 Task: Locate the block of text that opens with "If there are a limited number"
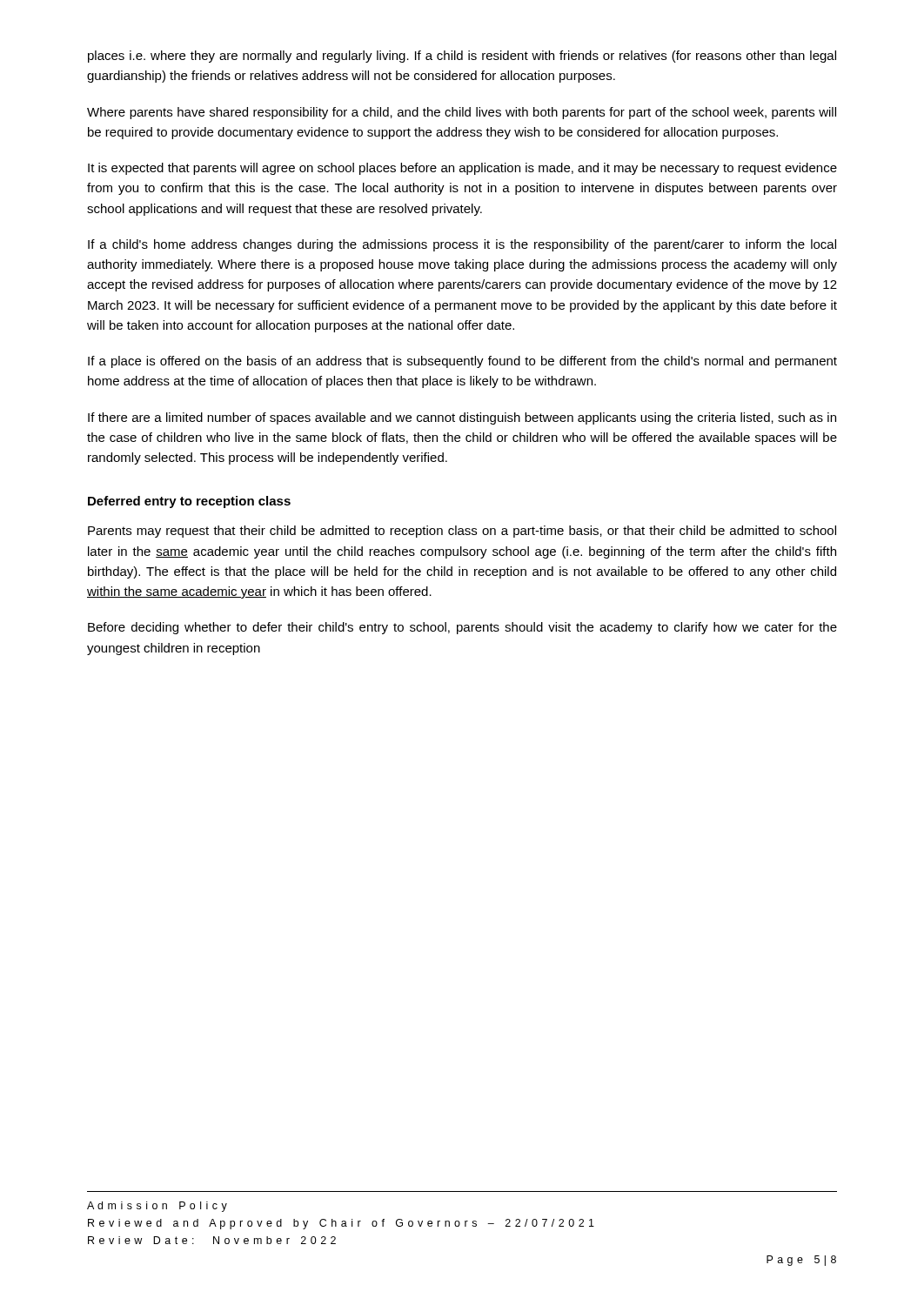point(462,437)
